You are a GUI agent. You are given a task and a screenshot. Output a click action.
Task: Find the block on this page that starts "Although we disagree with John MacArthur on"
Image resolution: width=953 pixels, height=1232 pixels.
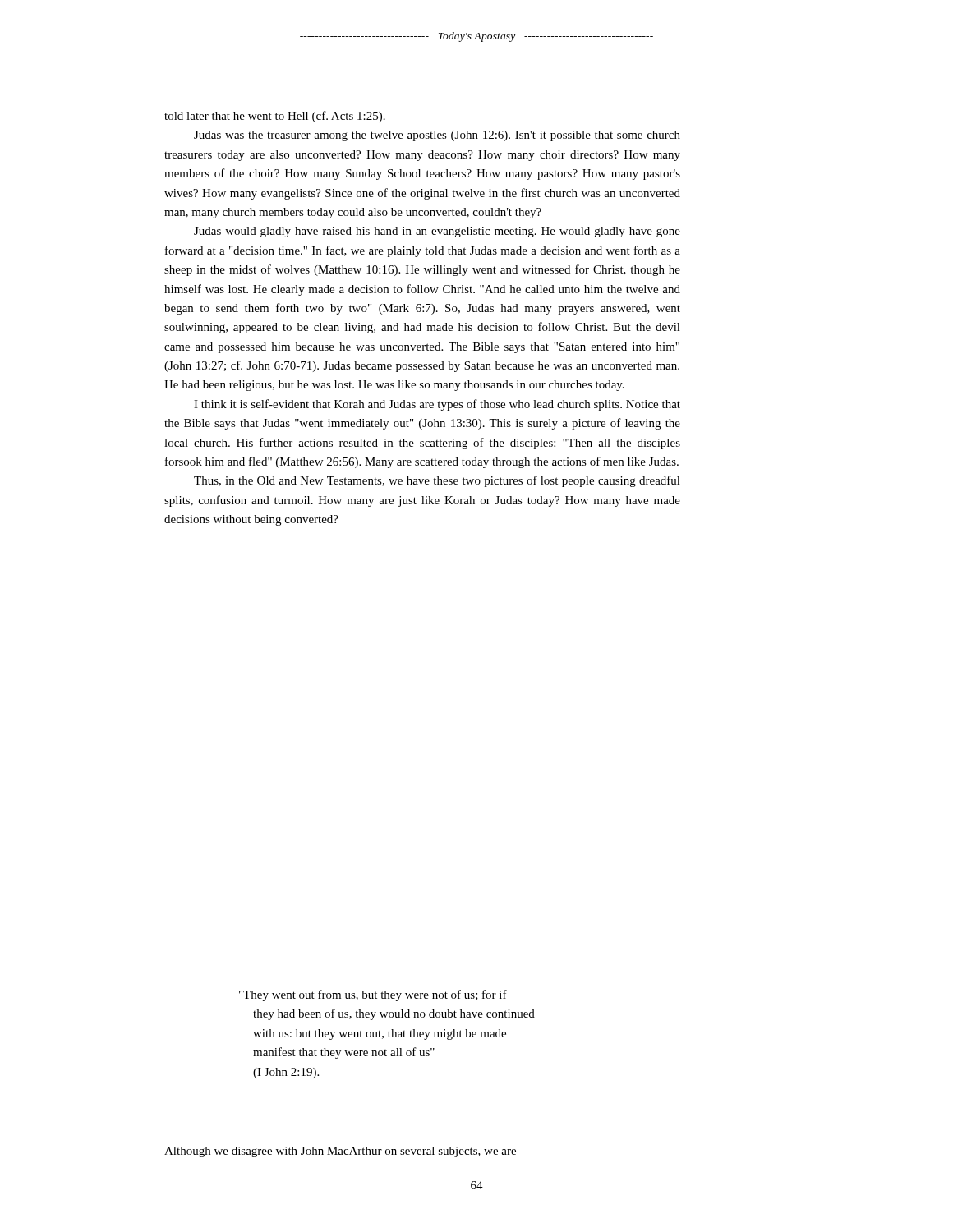click(422, 1151)
